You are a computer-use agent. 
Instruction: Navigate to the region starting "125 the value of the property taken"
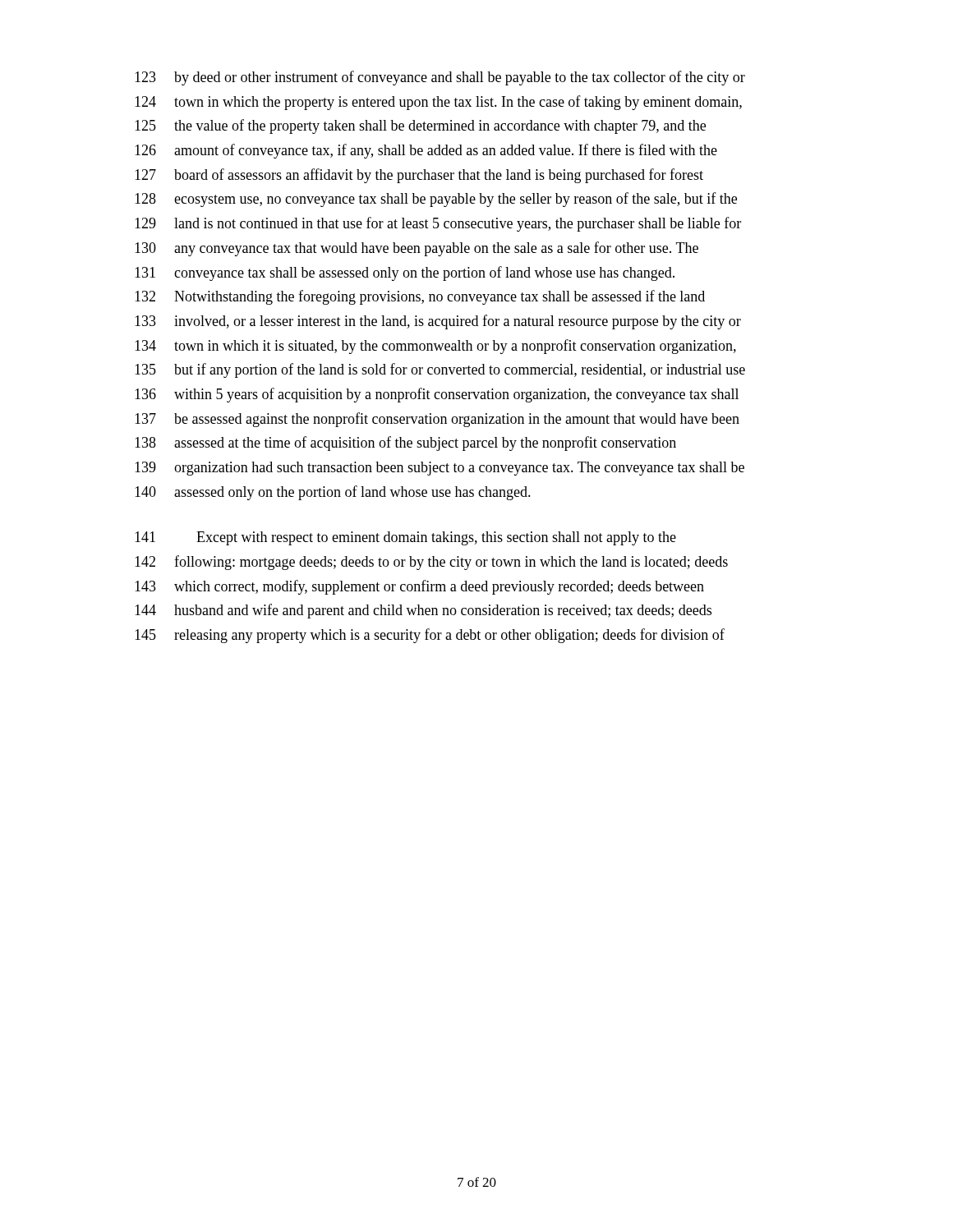pyautogui.click(x=476, y=127)
